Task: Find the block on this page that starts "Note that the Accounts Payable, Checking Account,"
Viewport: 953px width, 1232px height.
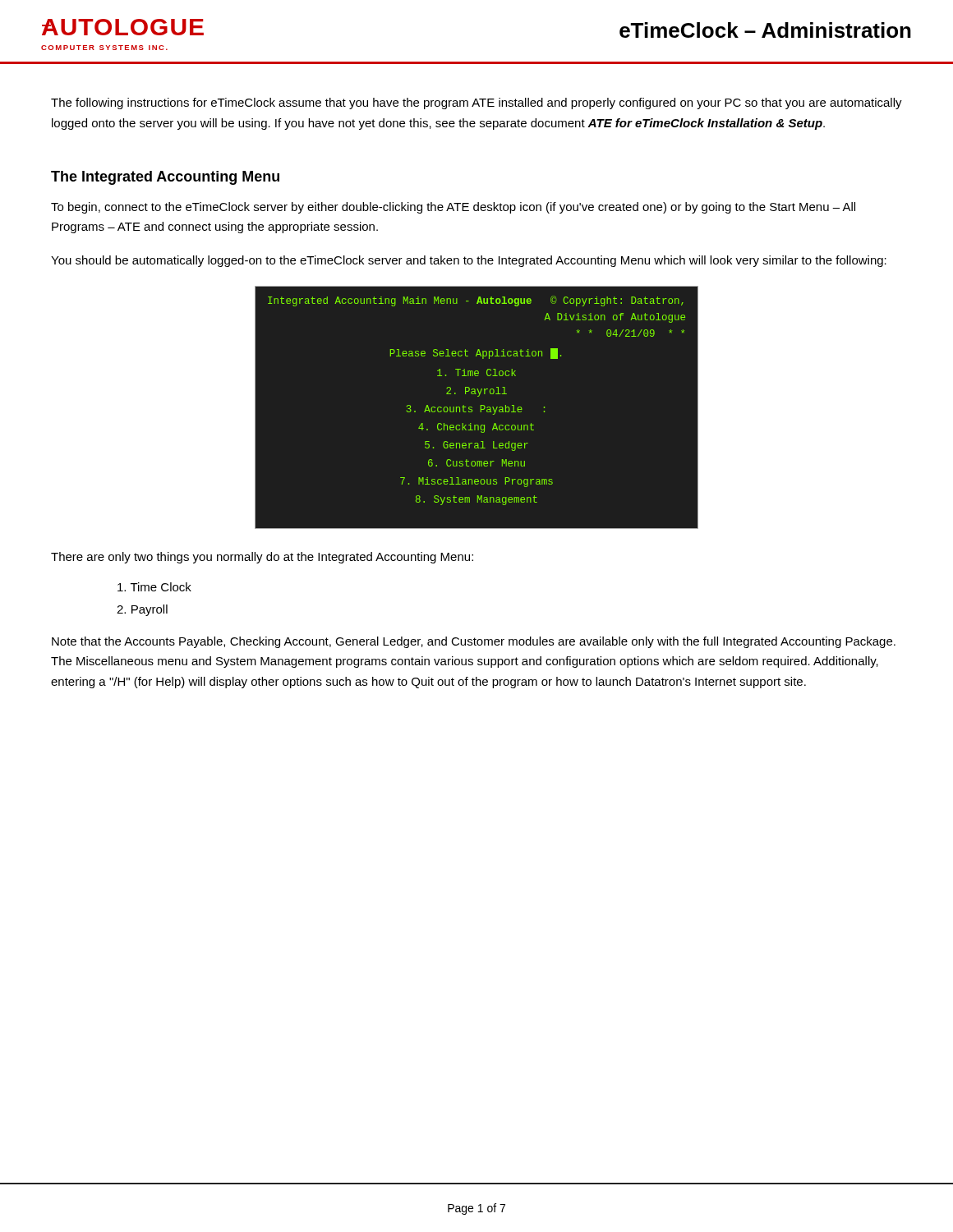Action: coord(474,661)
